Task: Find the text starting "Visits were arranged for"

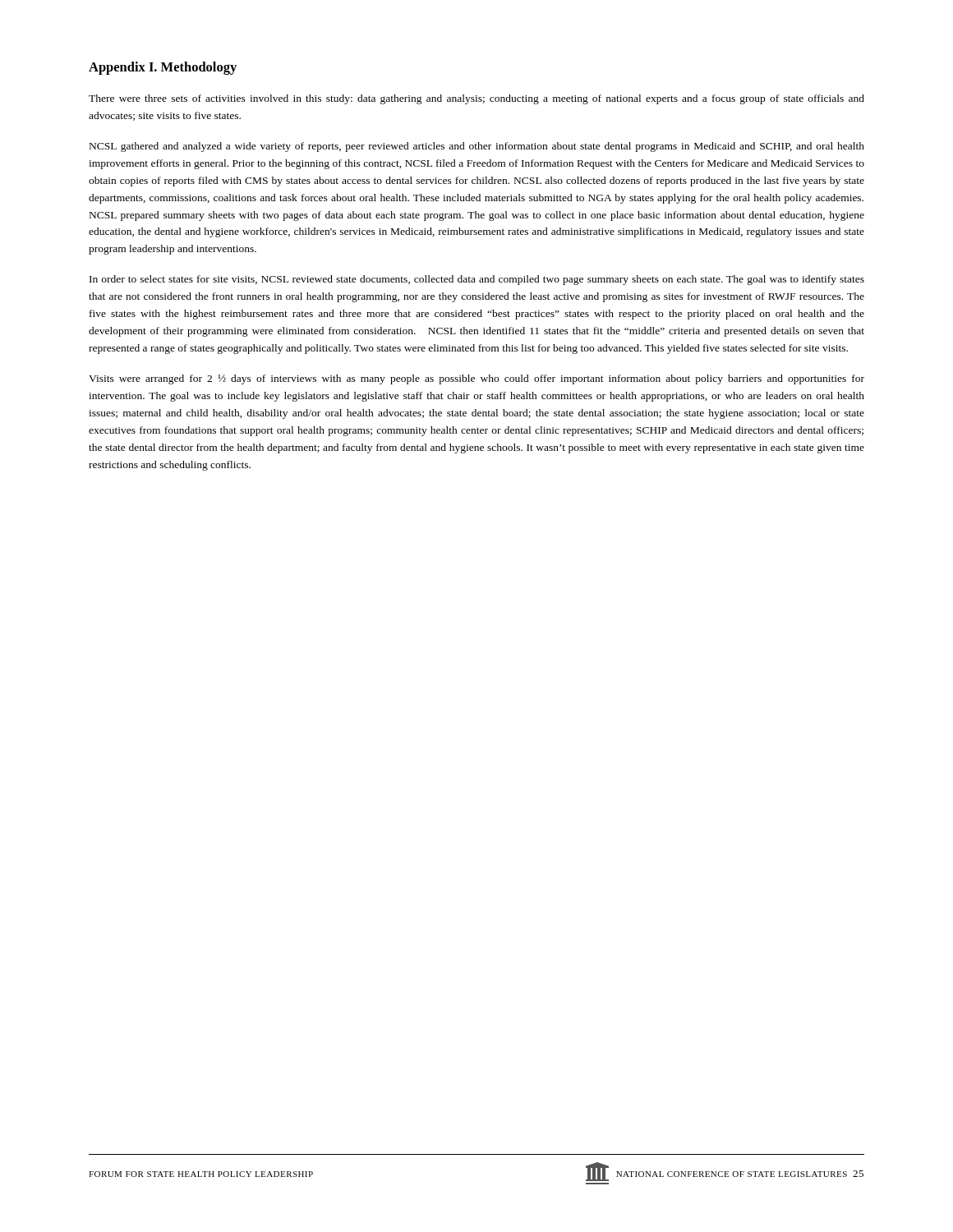Action: 476,421
